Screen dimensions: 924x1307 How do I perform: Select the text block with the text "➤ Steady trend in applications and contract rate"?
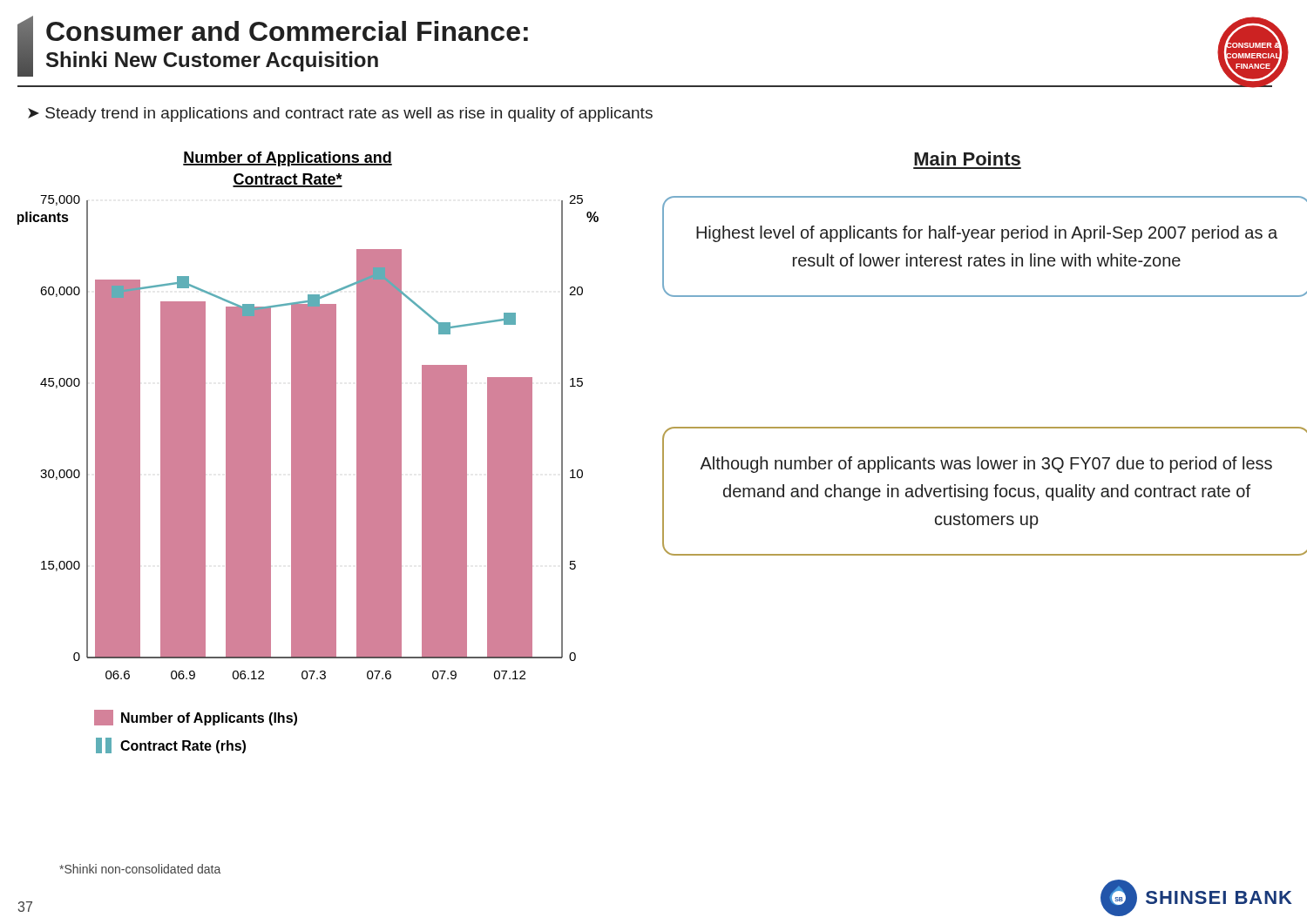click(x=340, y=113)
